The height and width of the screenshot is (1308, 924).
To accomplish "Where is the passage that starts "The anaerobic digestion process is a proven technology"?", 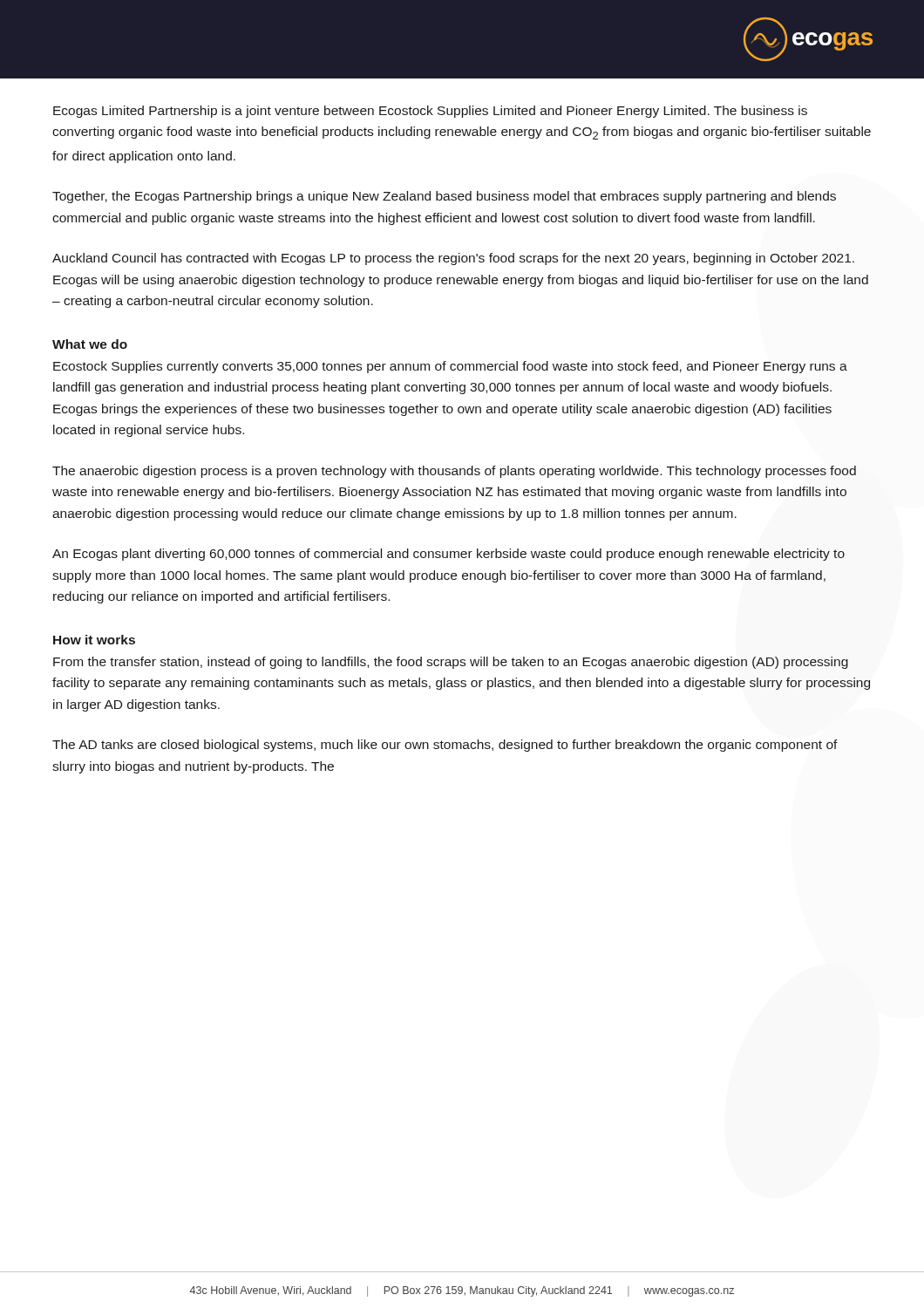I will 454,492.
